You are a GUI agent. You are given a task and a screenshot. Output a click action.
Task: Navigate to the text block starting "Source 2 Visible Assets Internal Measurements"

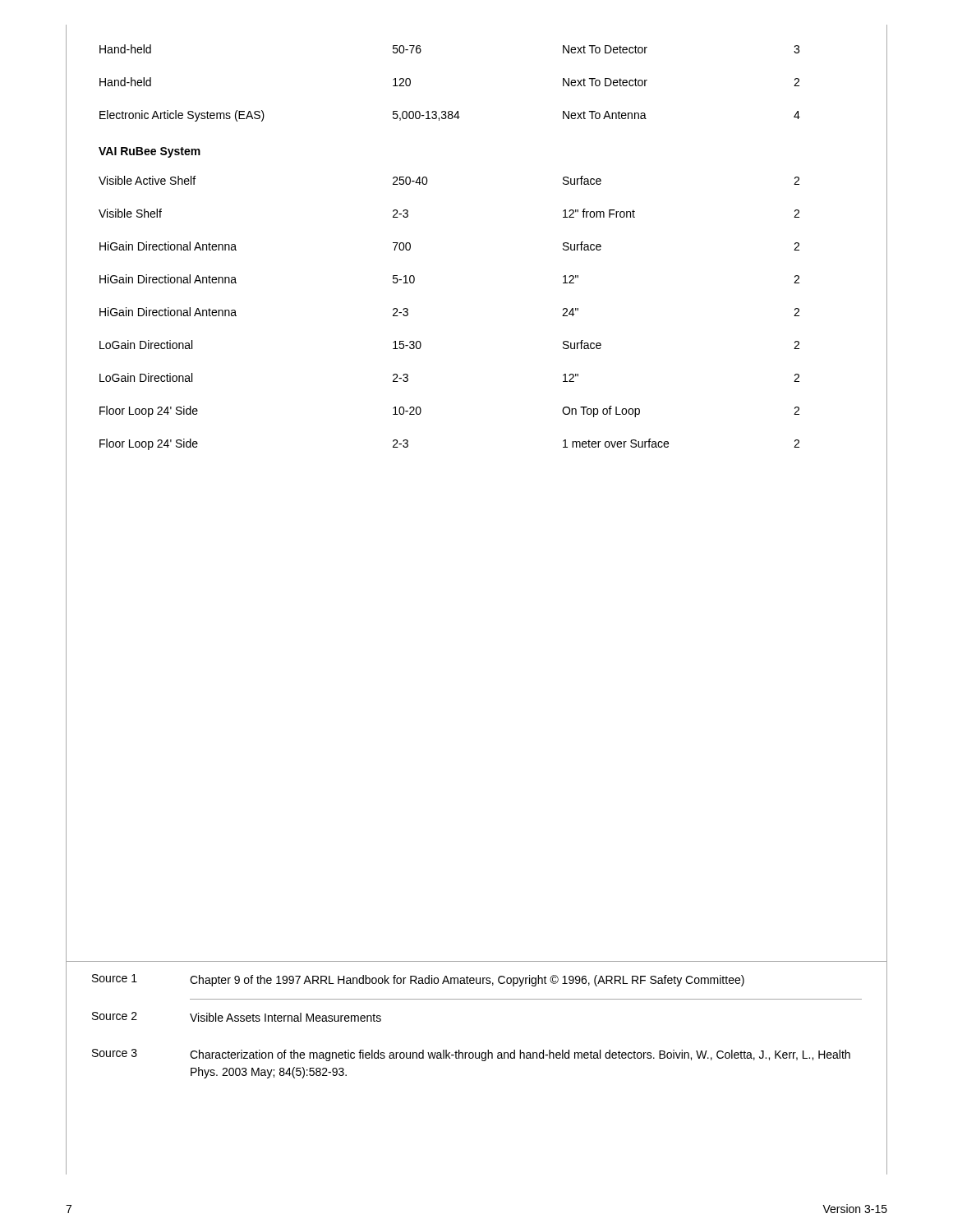click(237, 1017)
